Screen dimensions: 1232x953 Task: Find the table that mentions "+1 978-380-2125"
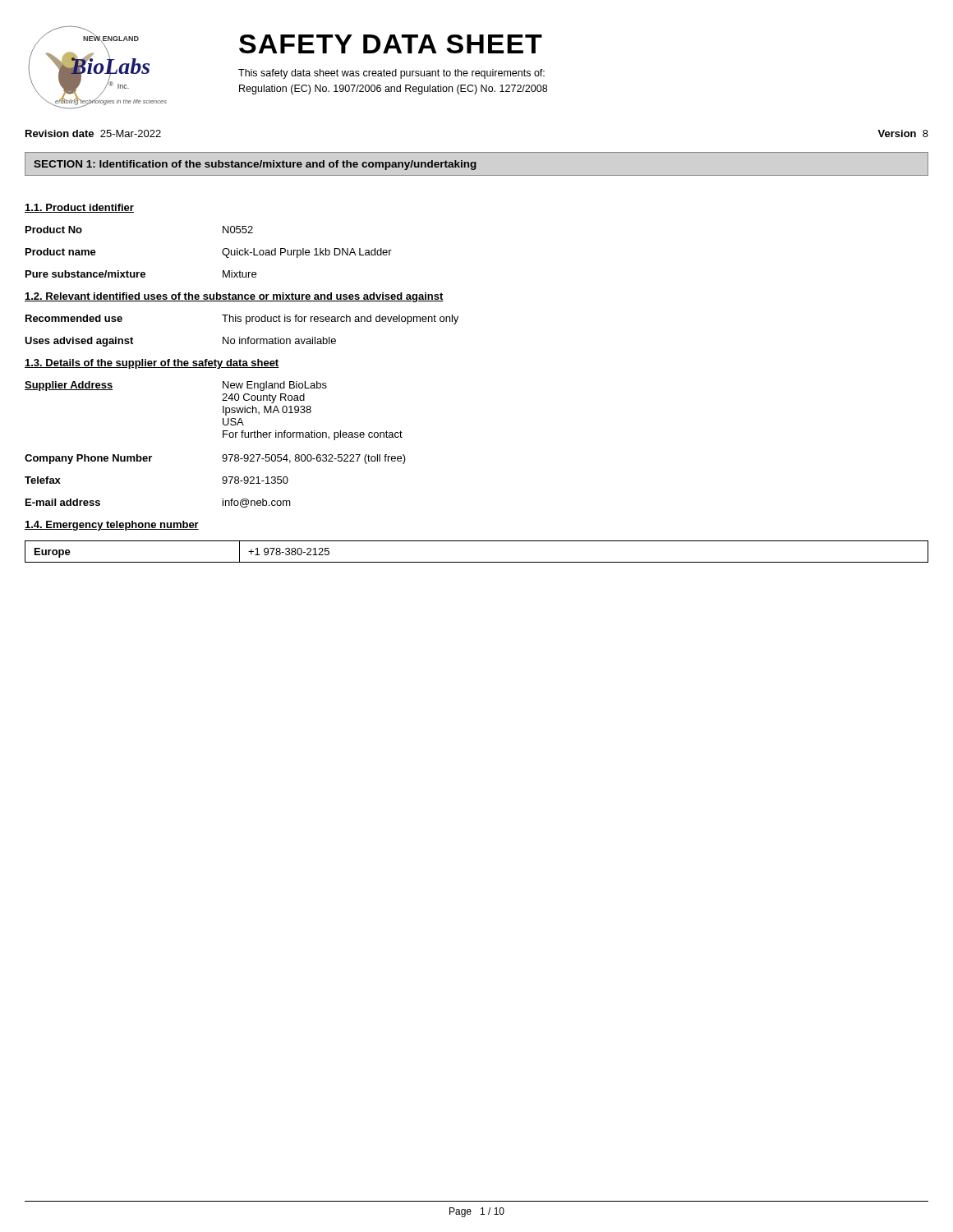476,552
